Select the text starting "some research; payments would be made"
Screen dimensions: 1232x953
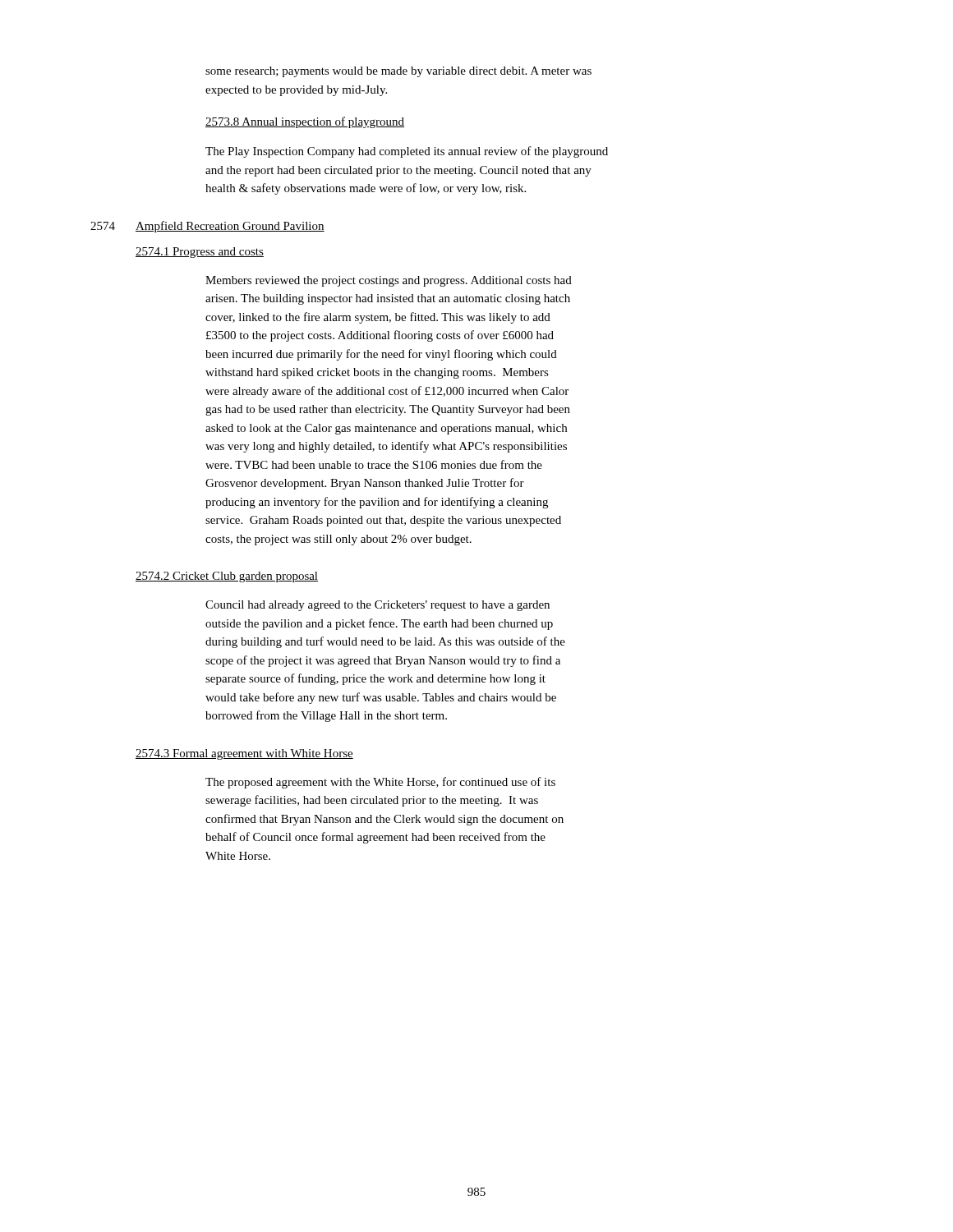click(x=542, y=80)
